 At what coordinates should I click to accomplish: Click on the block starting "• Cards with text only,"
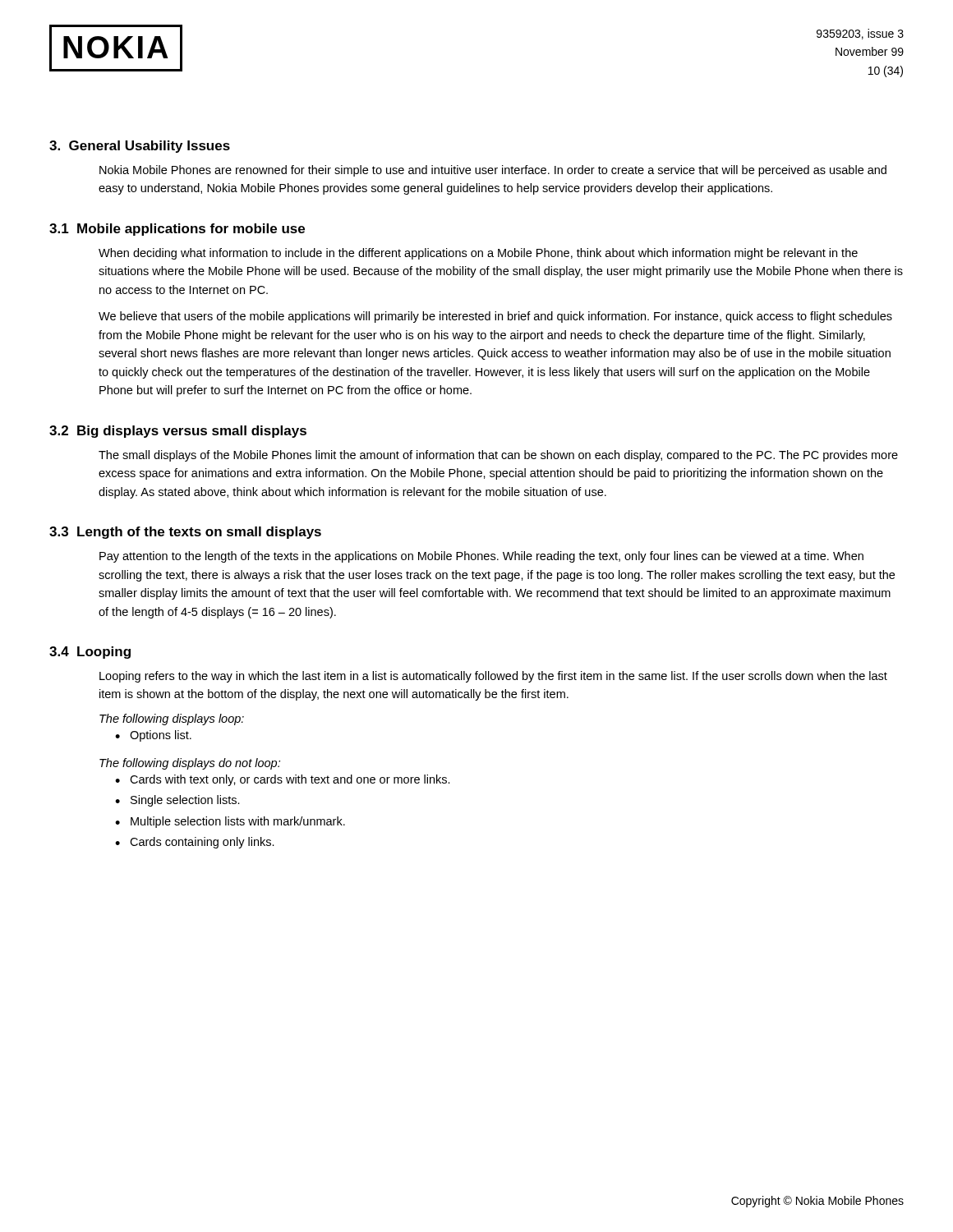point(283,781)
